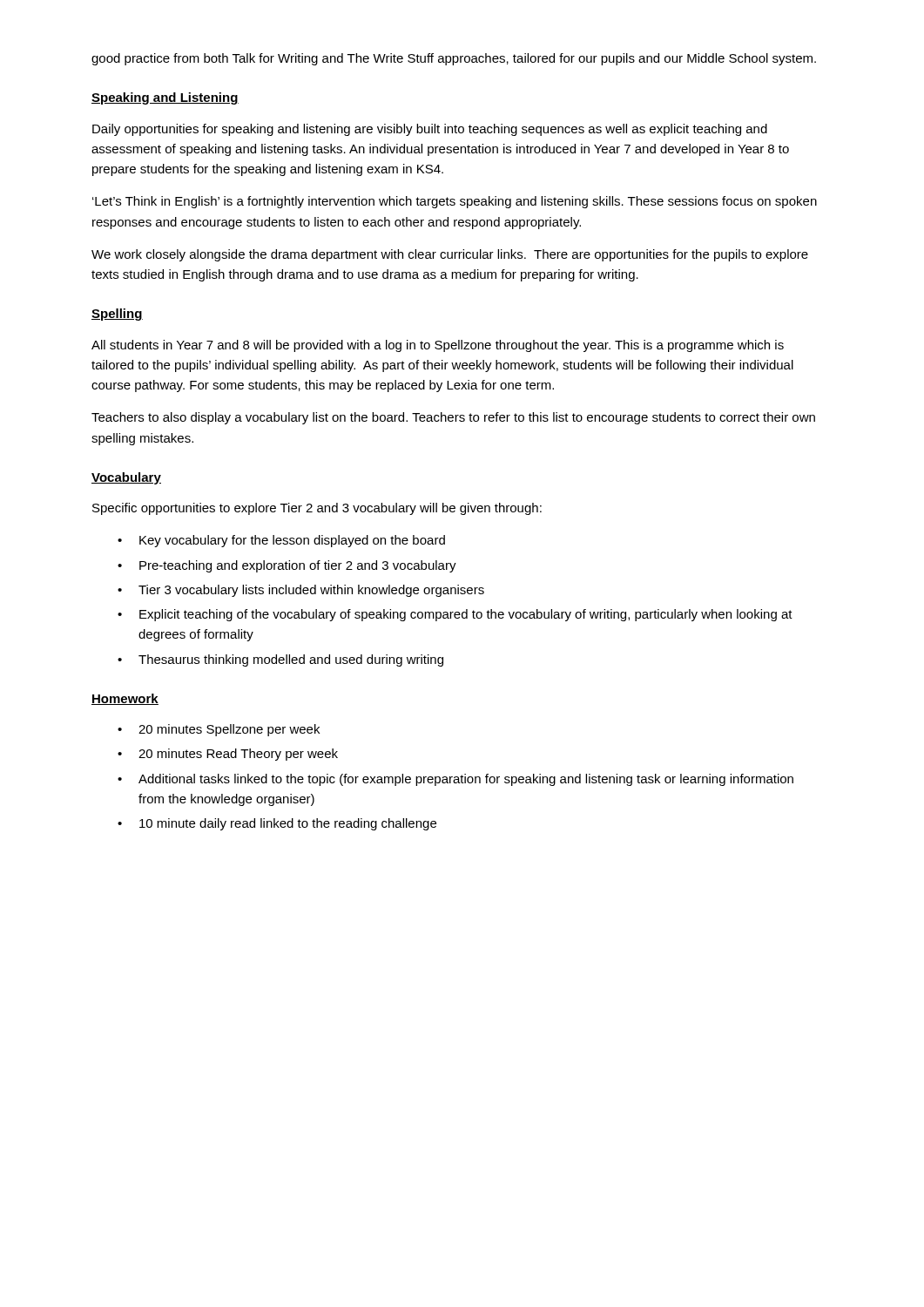This screenshot has height=1307, width=924.
Task: Locate the text "Speaking and Listening"
Action: tap(165, 97)
